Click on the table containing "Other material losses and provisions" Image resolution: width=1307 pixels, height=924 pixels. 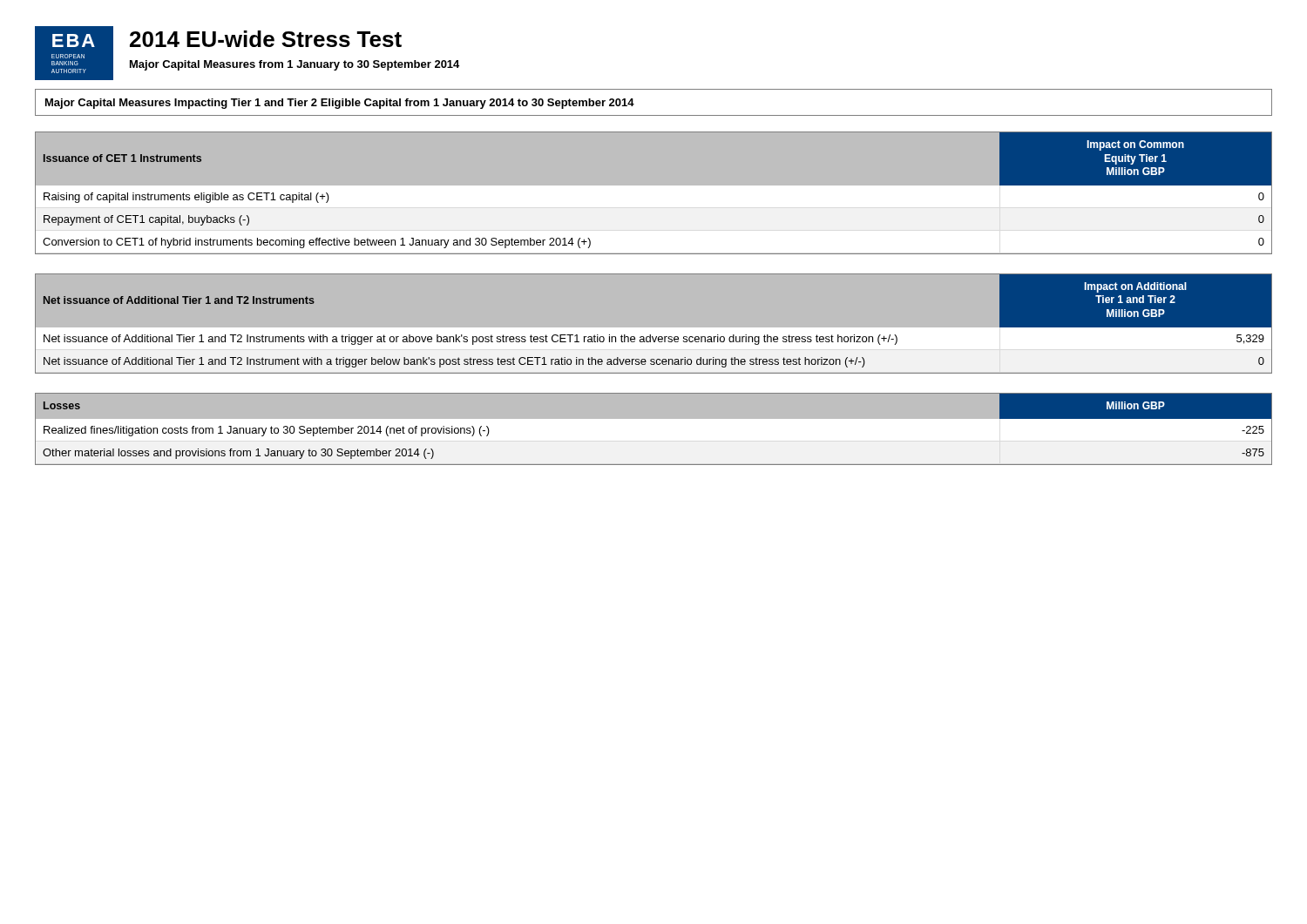(x=654, y=429)
